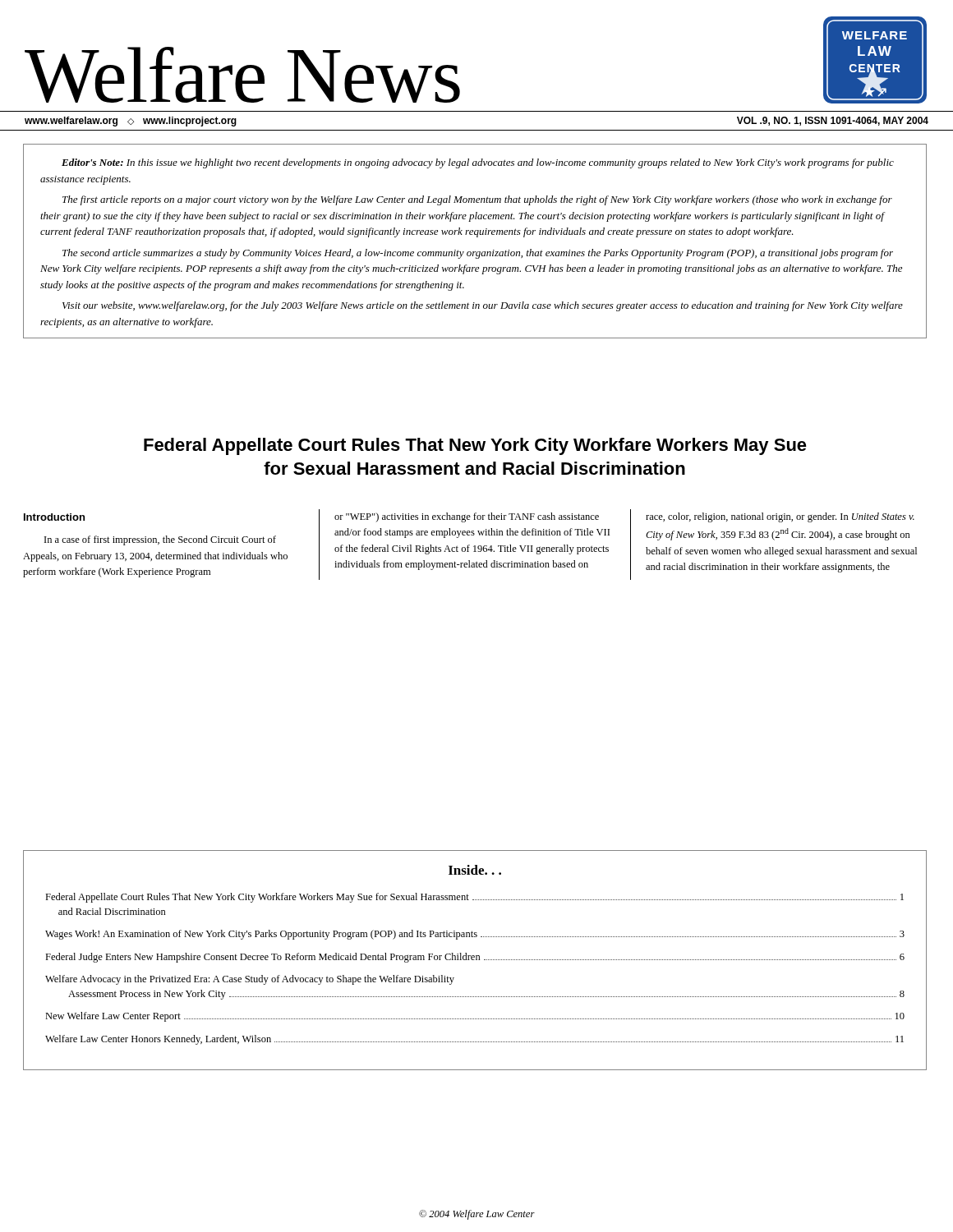
Task: Locate the table with the text "Inside. . ."
Action: coord(475,960)
